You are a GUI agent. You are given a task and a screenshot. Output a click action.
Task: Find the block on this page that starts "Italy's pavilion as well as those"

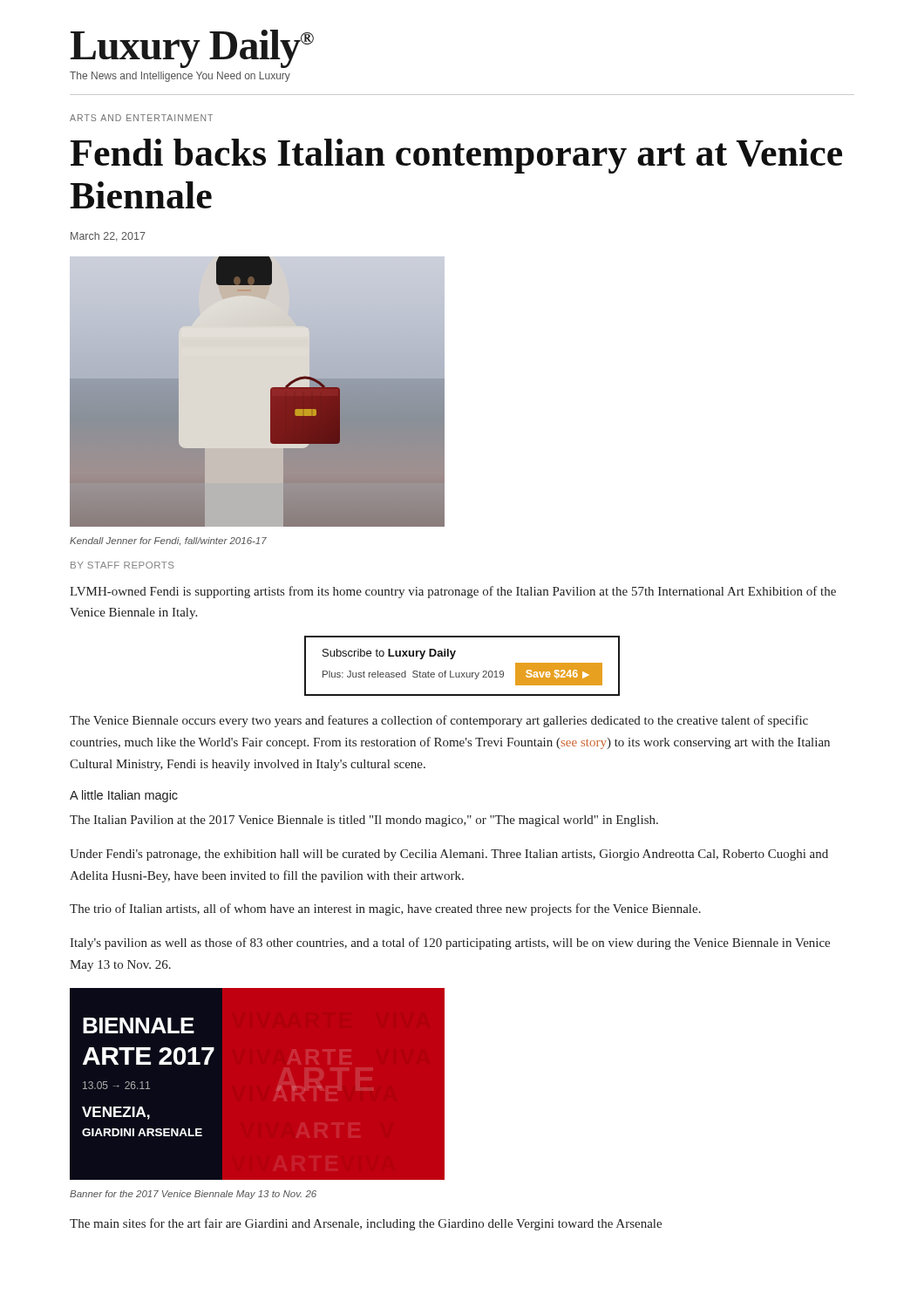coord(450,953)
